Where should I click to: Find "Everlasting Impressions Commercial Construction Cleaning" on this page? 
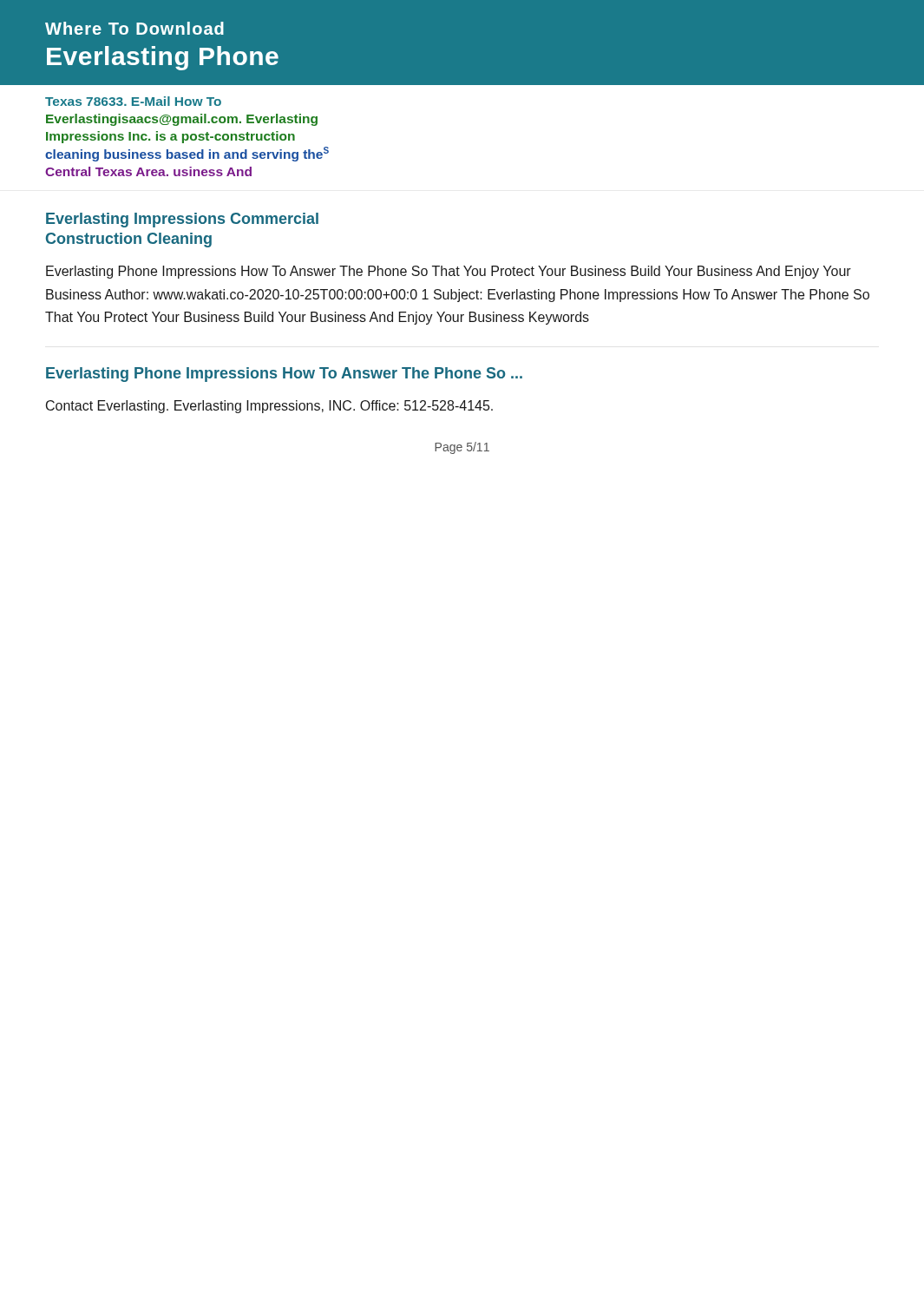click(182, 220)
